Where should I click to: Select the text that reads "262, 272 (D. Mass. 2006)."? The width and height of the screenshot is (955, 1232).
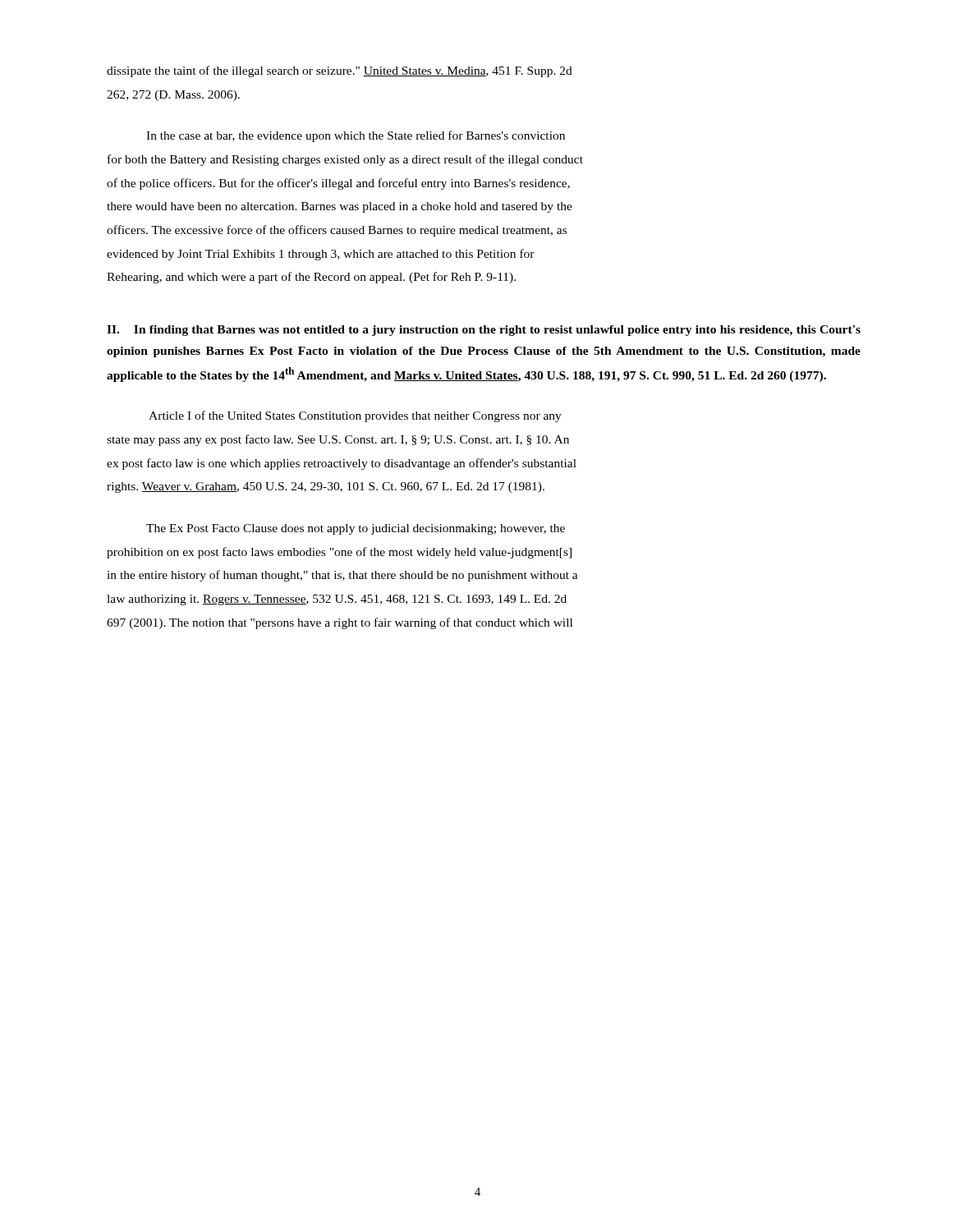coord(174,94)
